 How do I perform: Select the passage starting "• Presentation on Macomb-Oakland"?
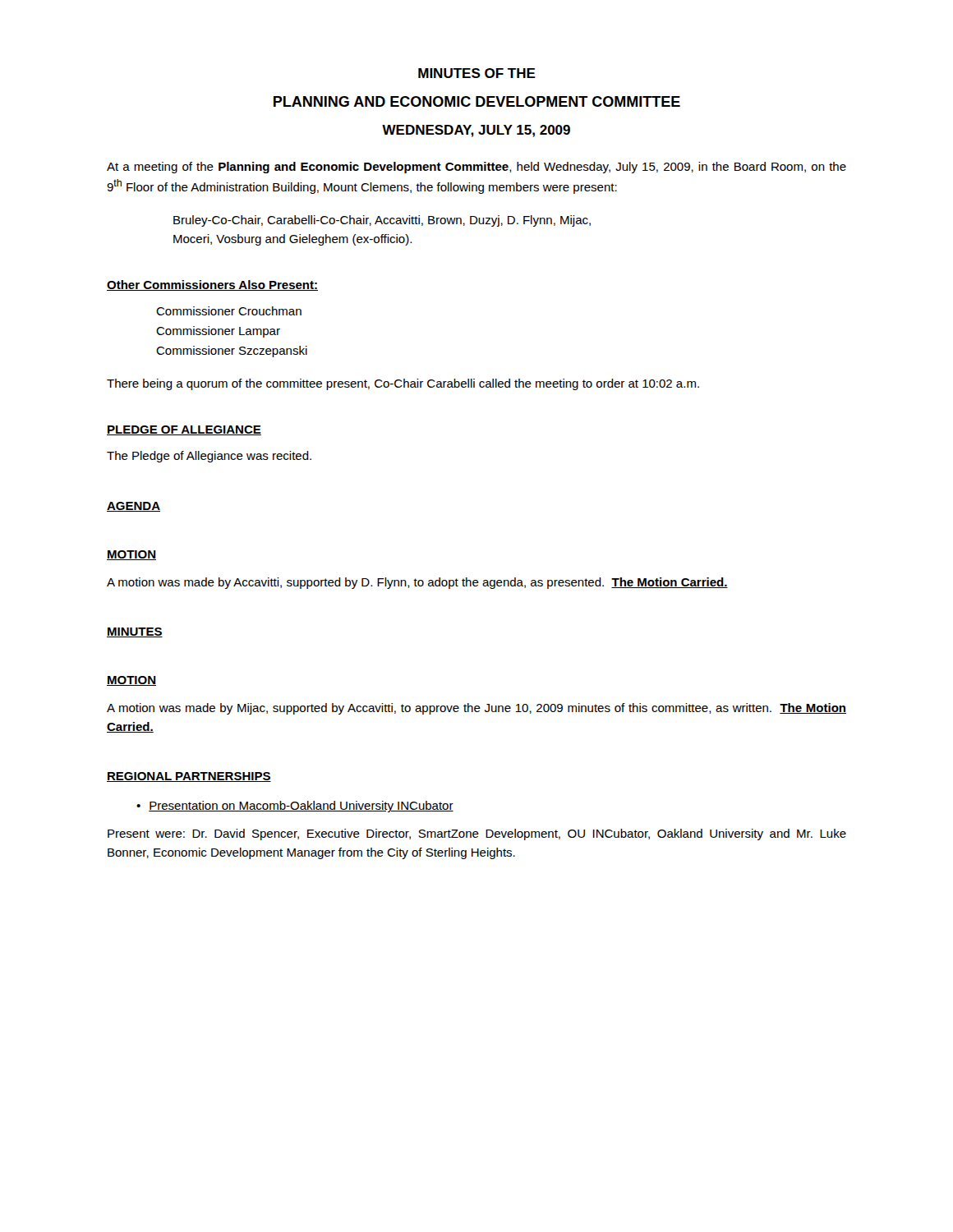(x=295, y=806)
